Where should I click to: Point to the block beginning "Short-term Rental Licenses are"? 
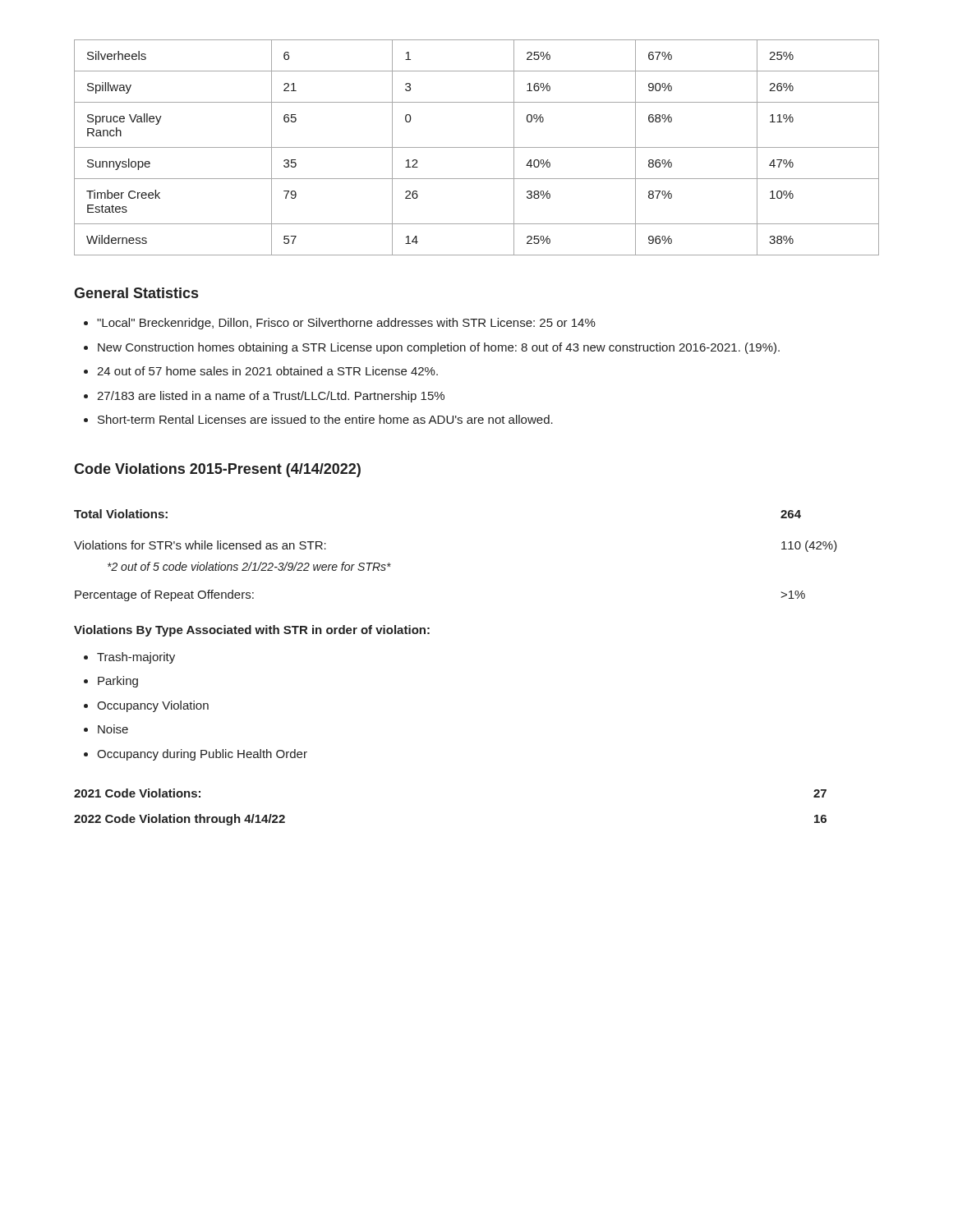point(325,419)
